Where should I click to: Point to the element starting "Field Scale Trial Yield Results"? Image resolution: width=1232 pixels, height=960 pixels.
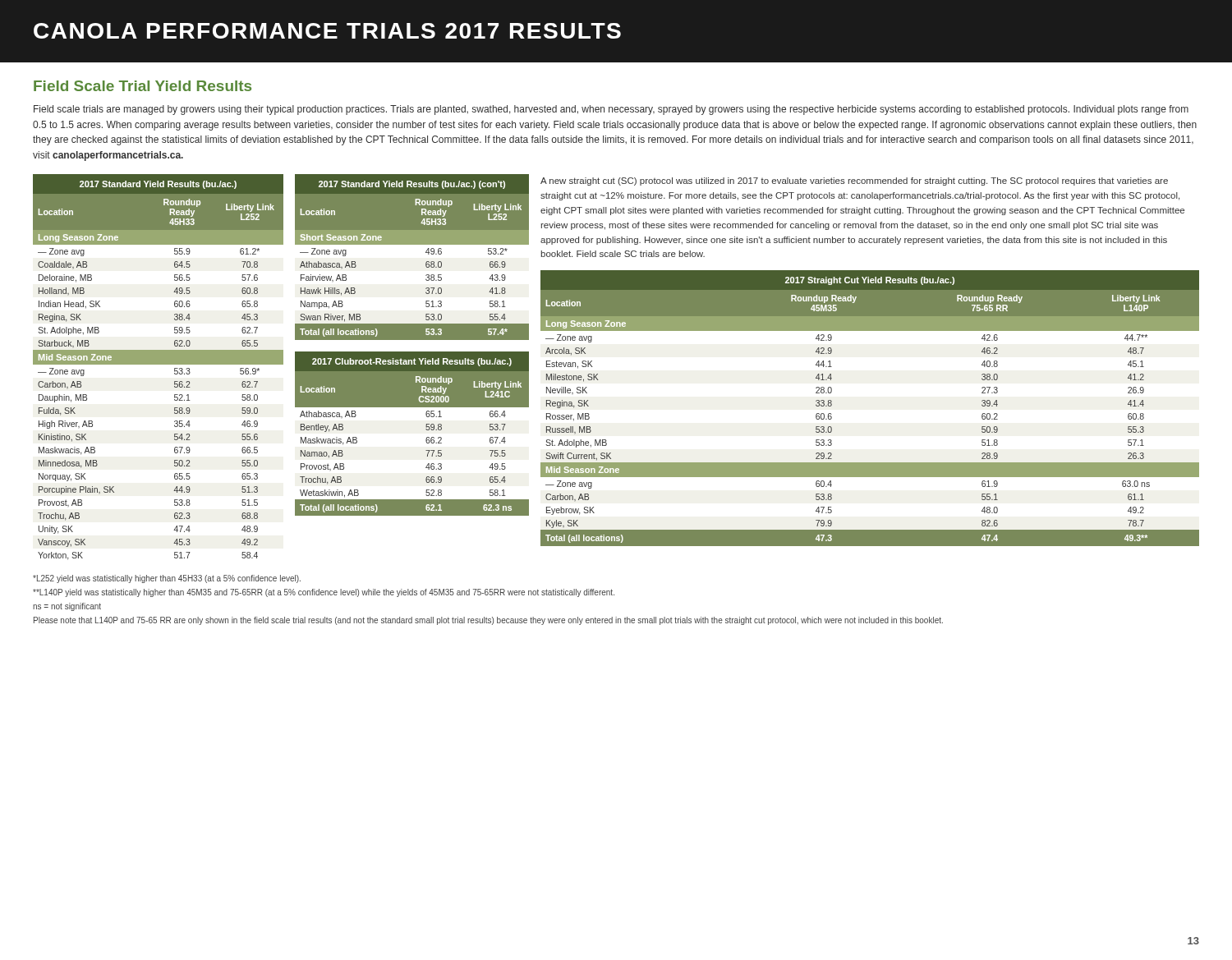143,86
